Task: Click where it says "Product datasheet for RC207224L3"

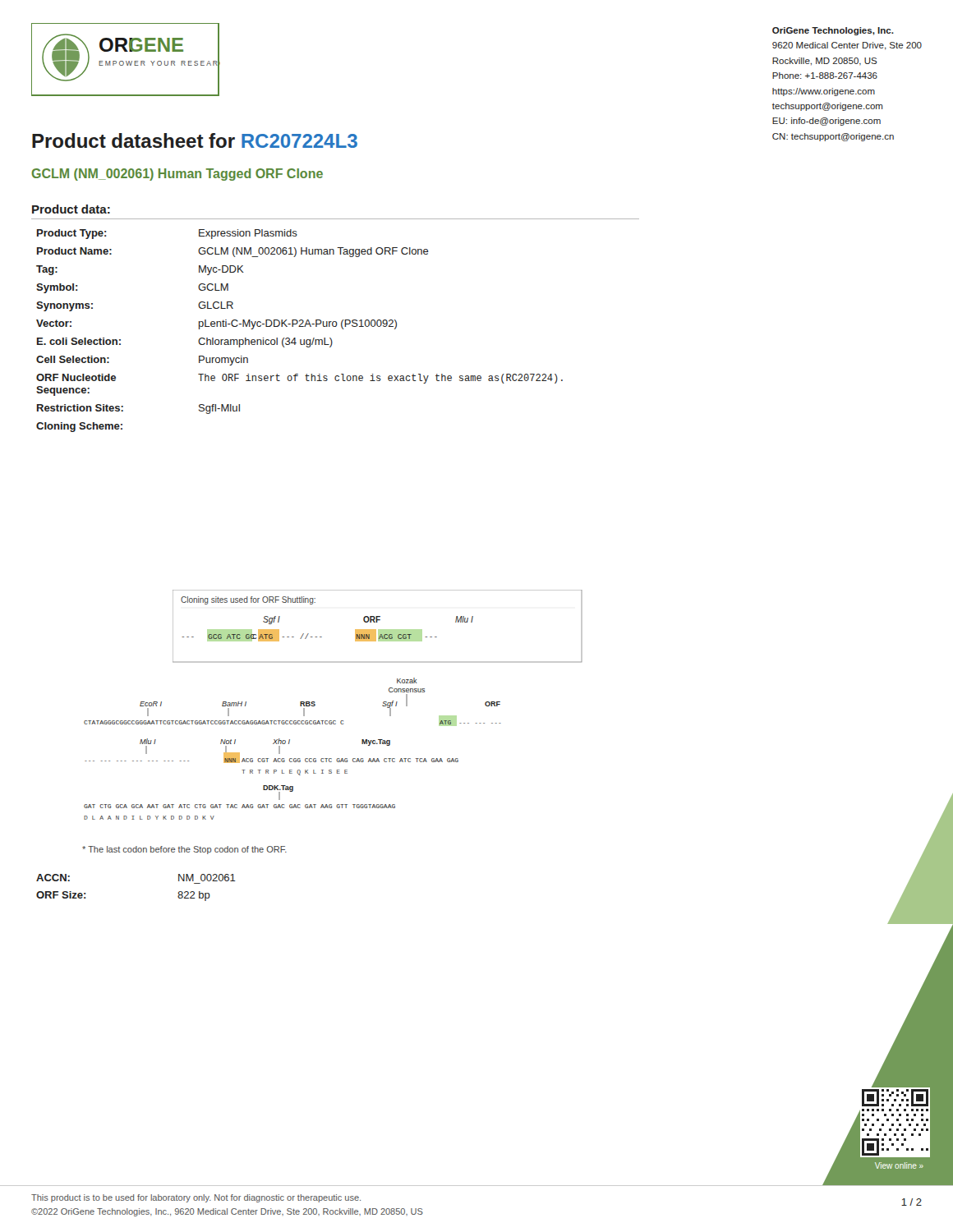Action: (195, 141)
